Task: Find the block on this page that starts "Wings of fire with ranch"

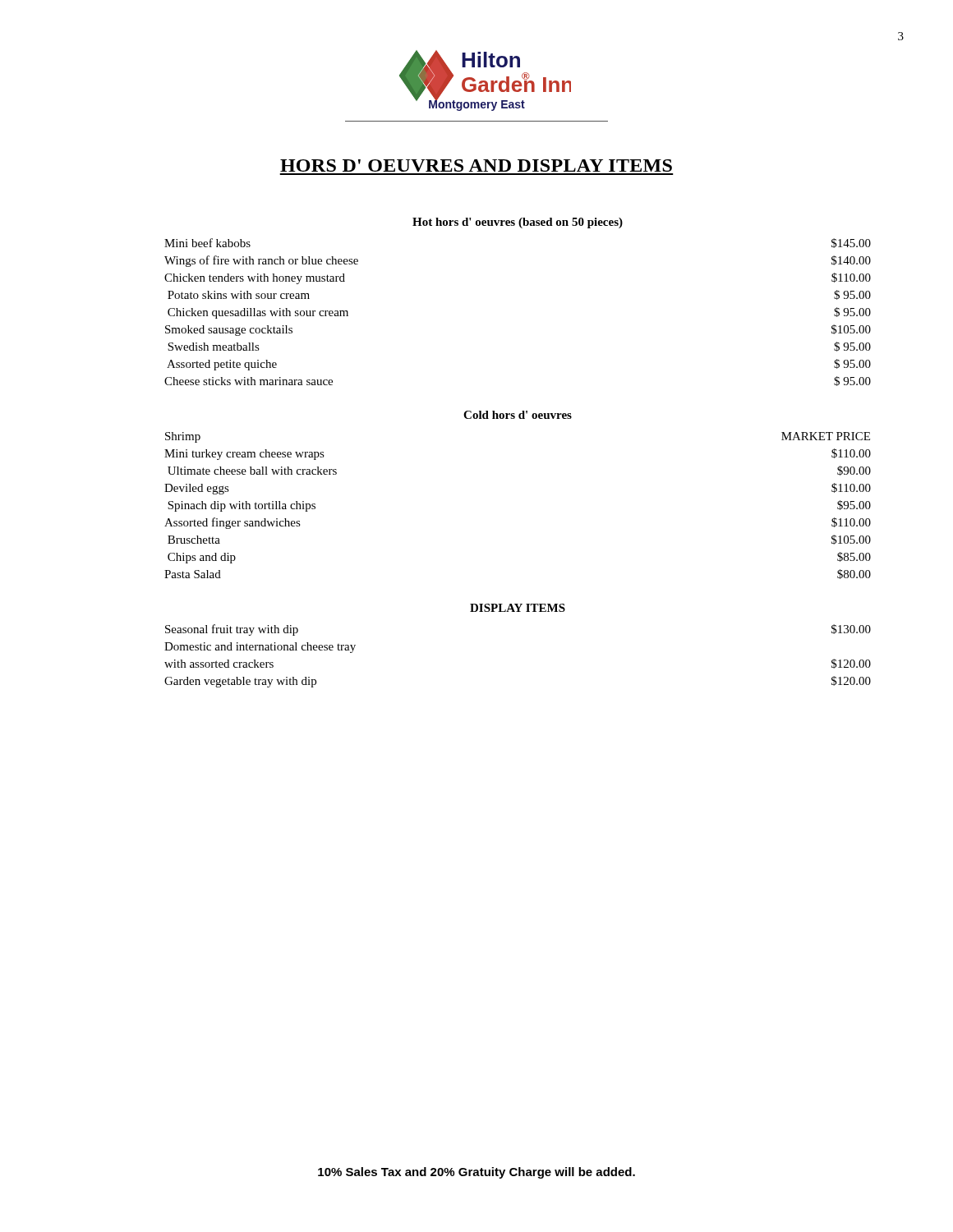Action: click(266, 261)
